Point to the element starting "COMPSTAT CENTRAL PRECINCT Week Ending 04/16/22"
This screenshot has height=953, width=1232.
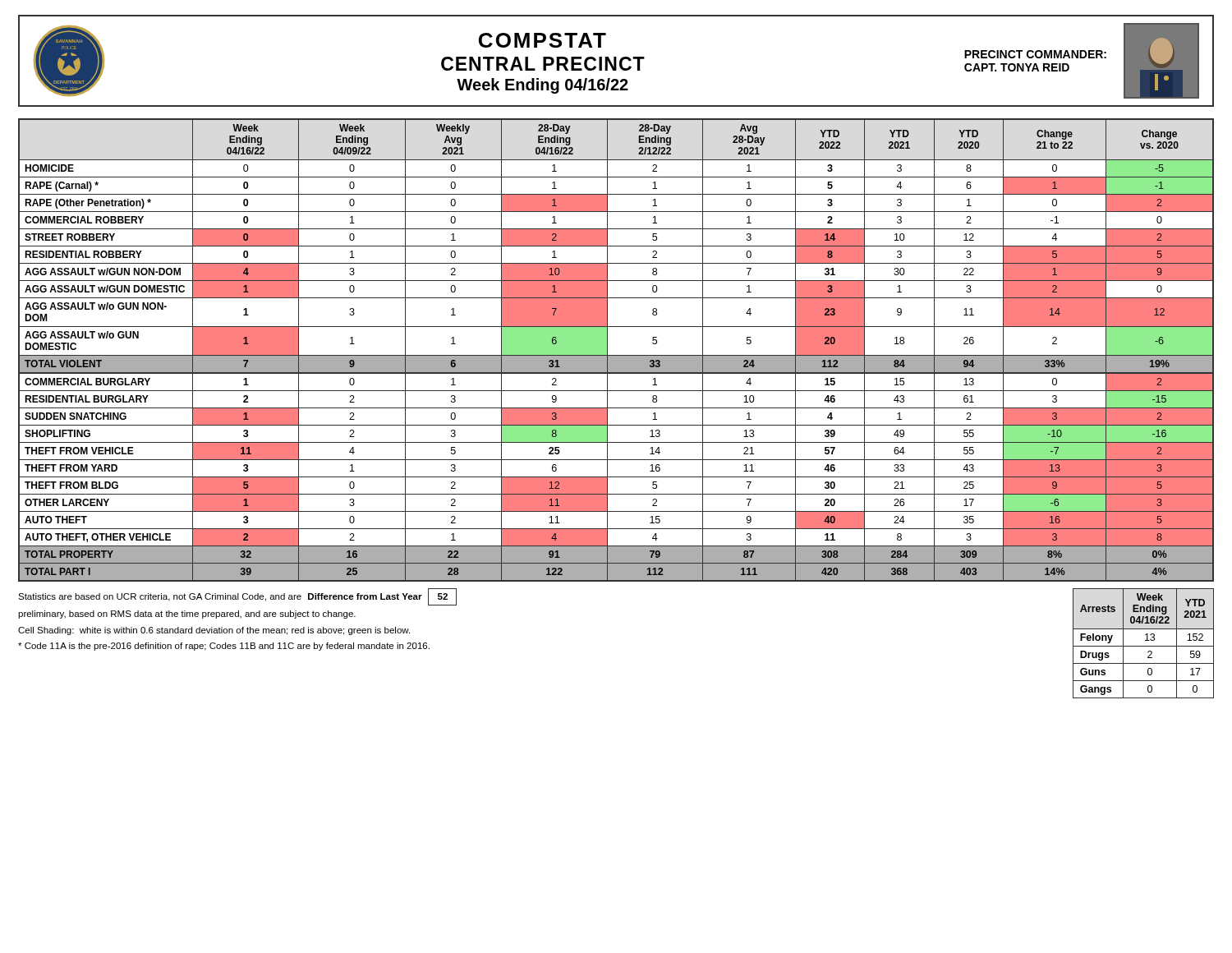pos(543,61)
